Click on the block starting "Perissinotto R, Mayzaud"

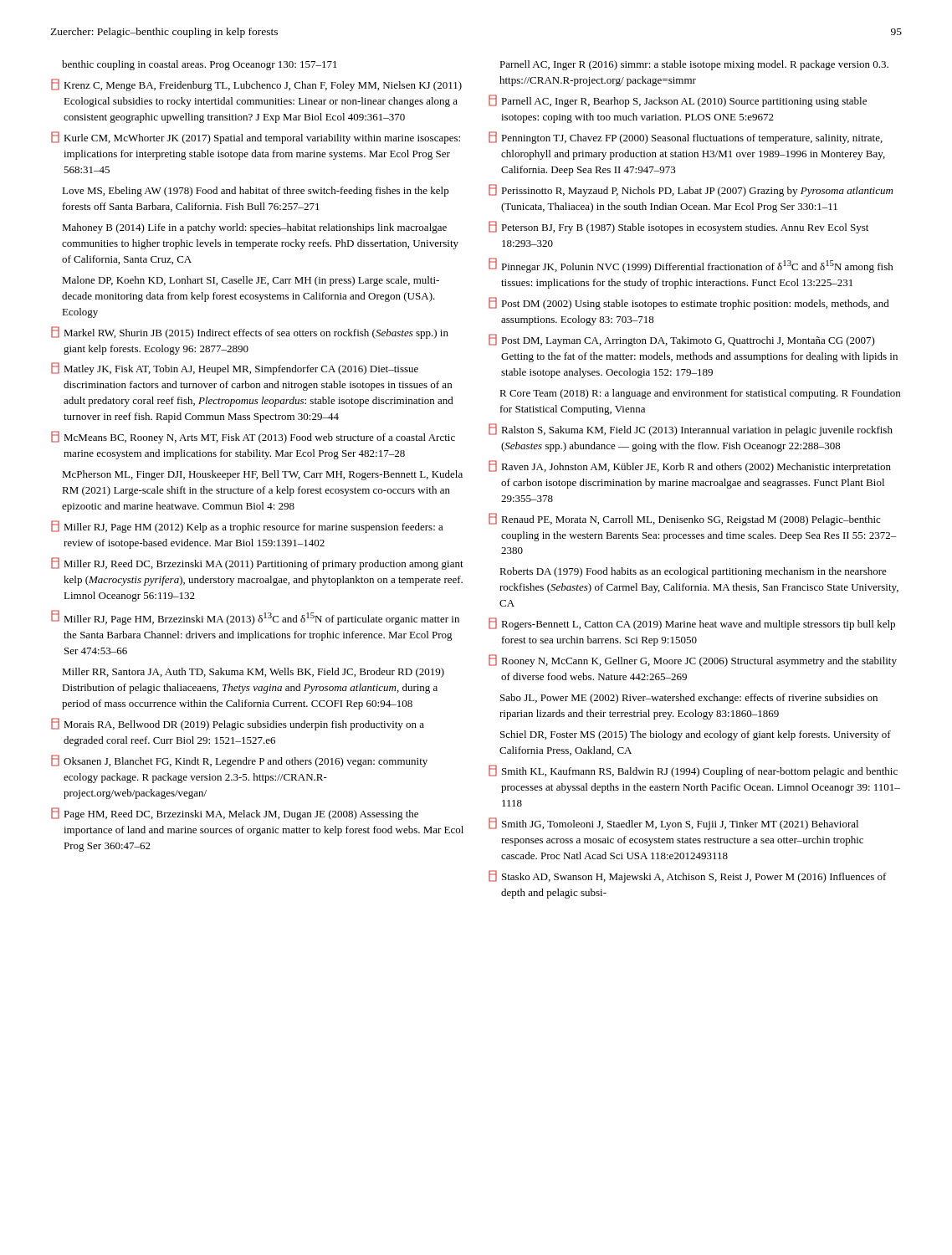tap(695, 199)
